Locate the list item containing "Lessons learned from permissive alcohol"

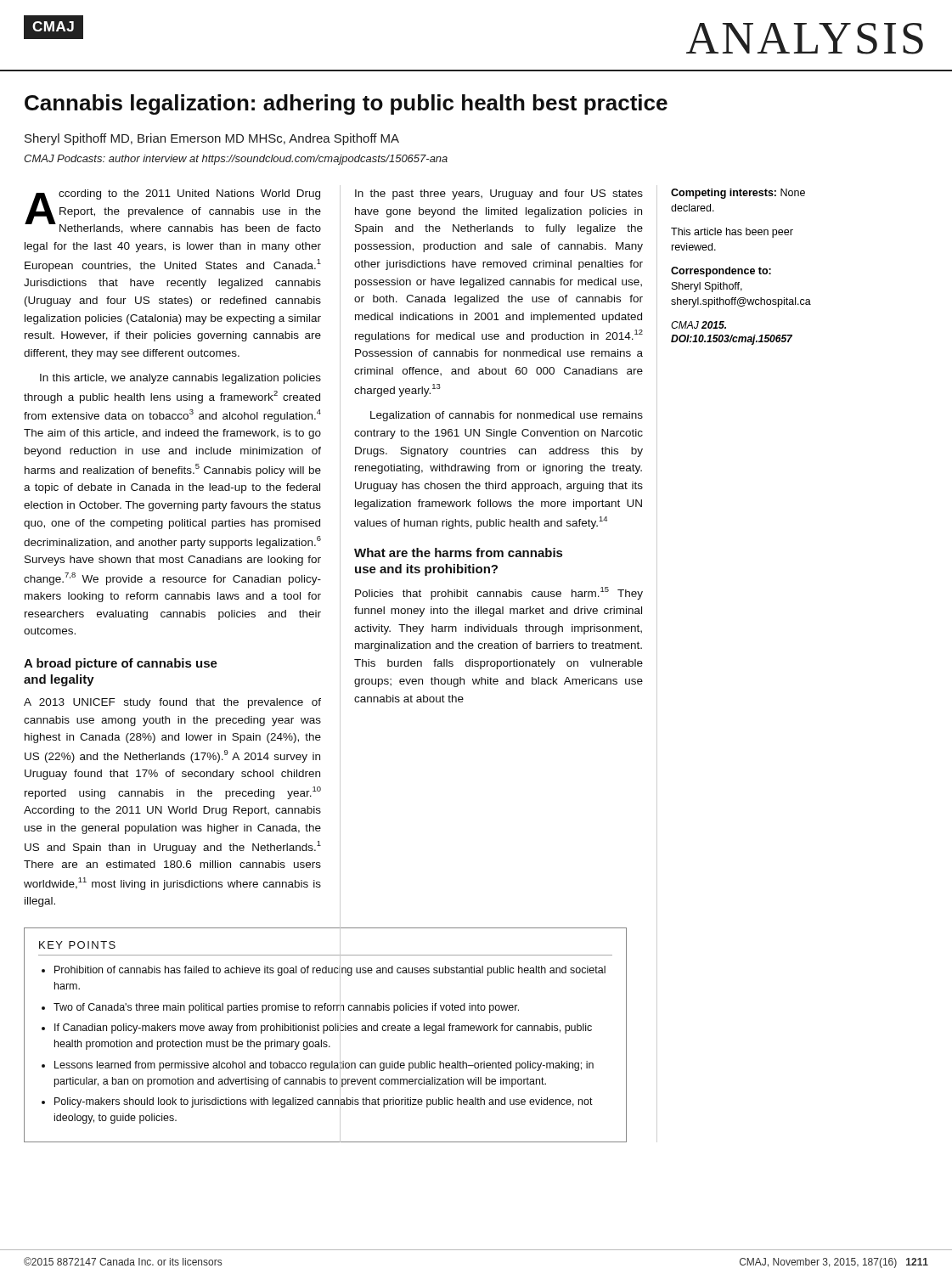point(324,1073)
